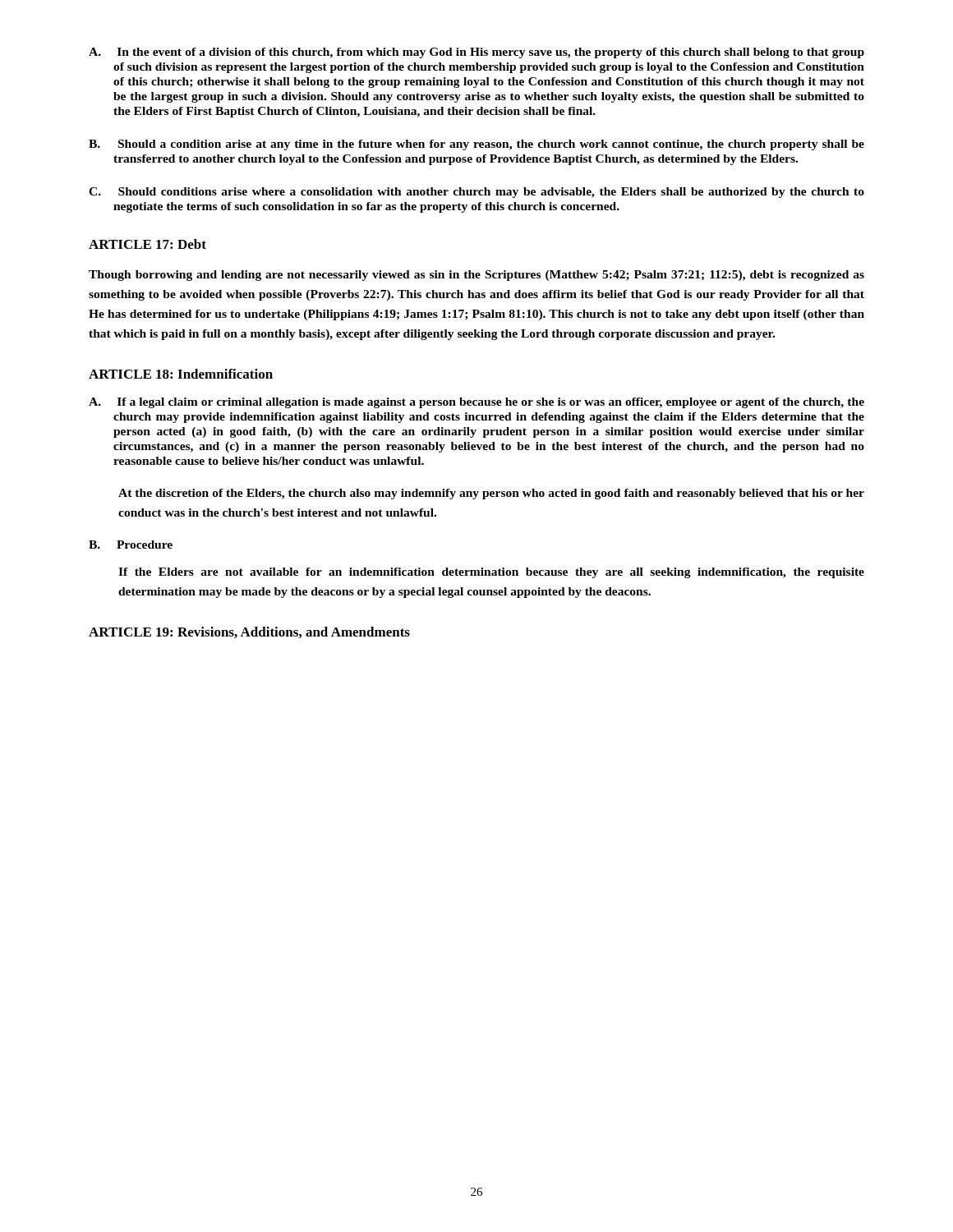953x1232 pixels.
Task: Locate the block of text that opens with "A. If a legal"
Action: pos(476,431)
